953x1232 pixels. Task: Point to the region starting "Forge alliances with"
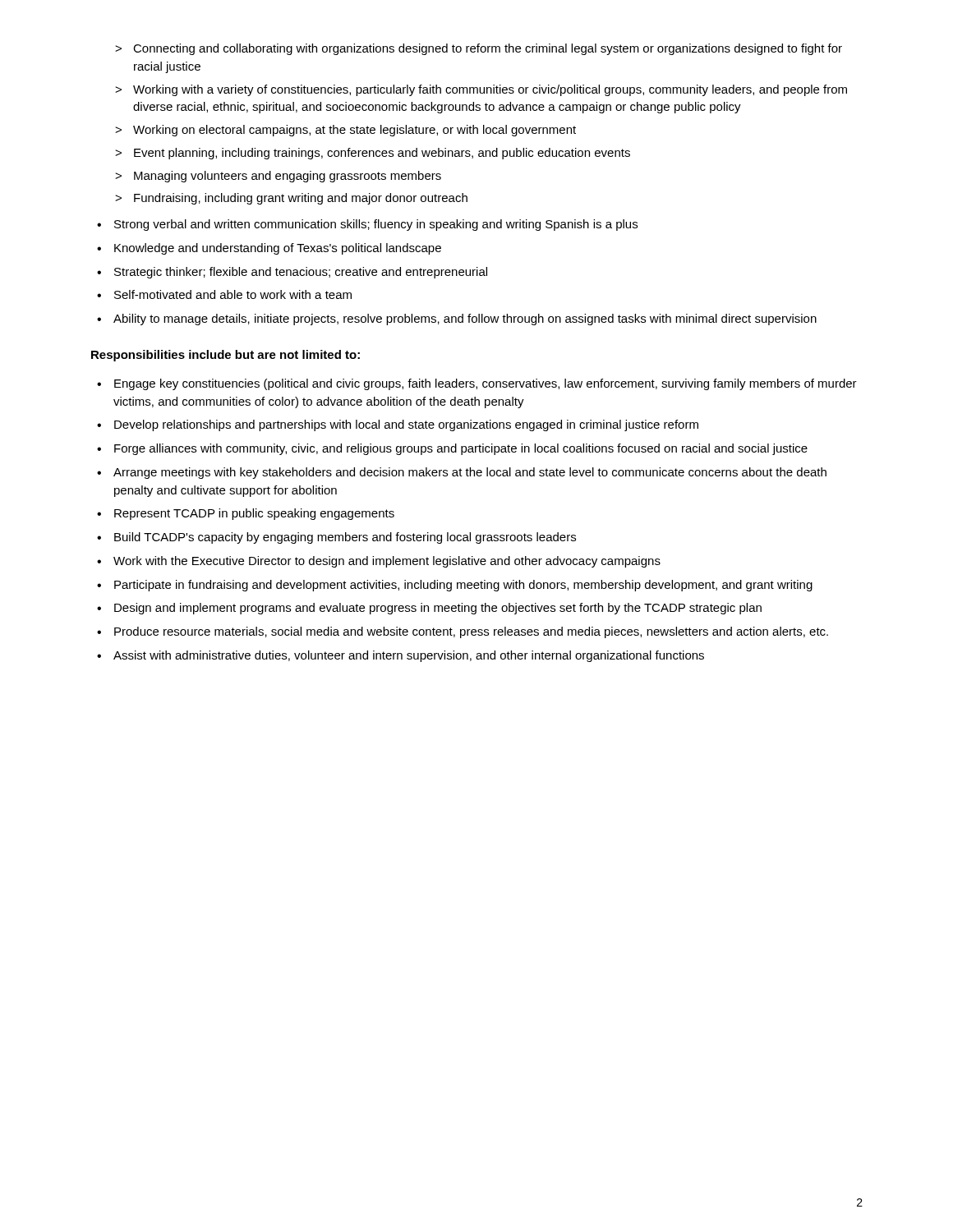(x=461, y=448)
